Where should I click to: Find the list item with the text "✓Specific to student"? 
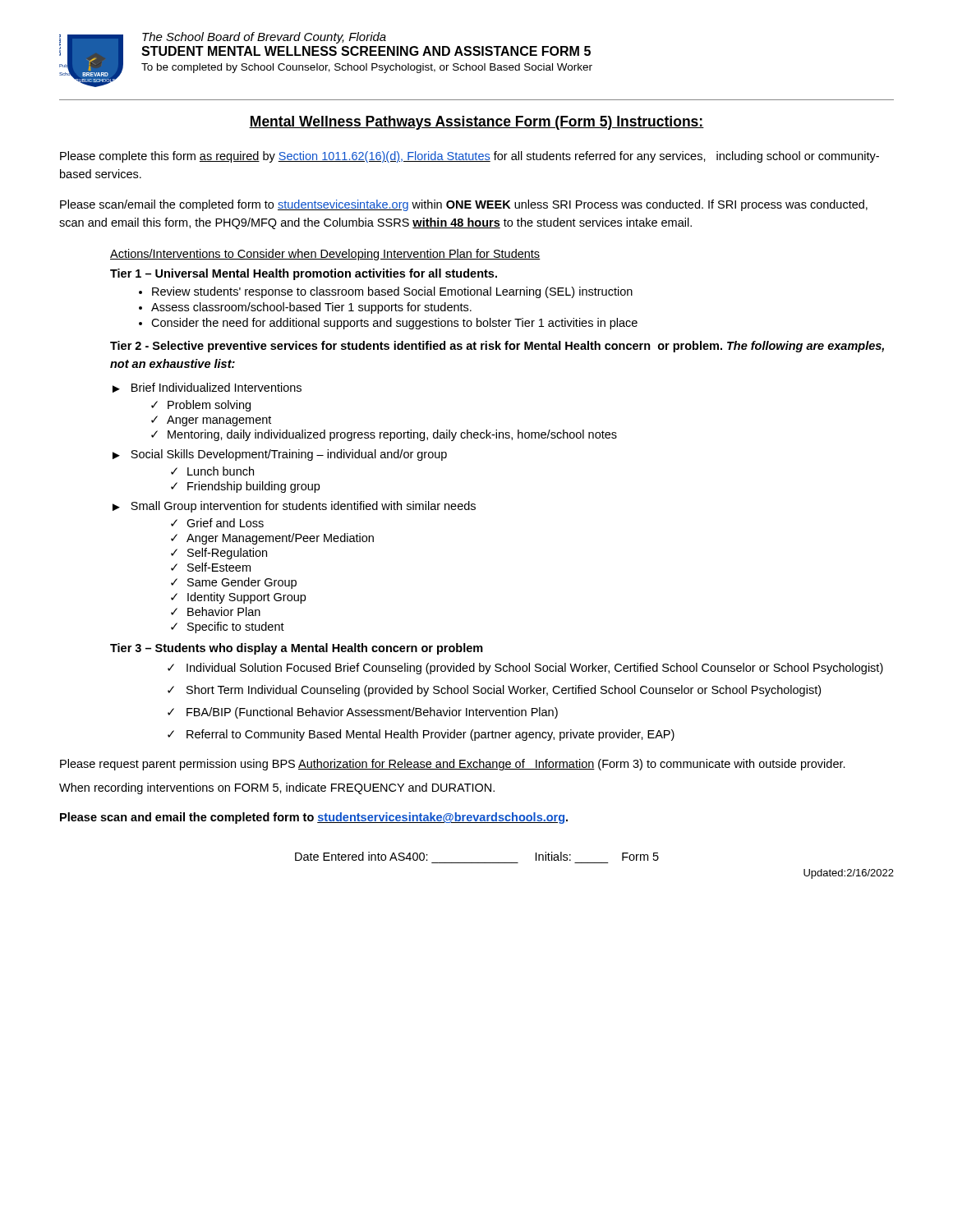tap(227, 627)
